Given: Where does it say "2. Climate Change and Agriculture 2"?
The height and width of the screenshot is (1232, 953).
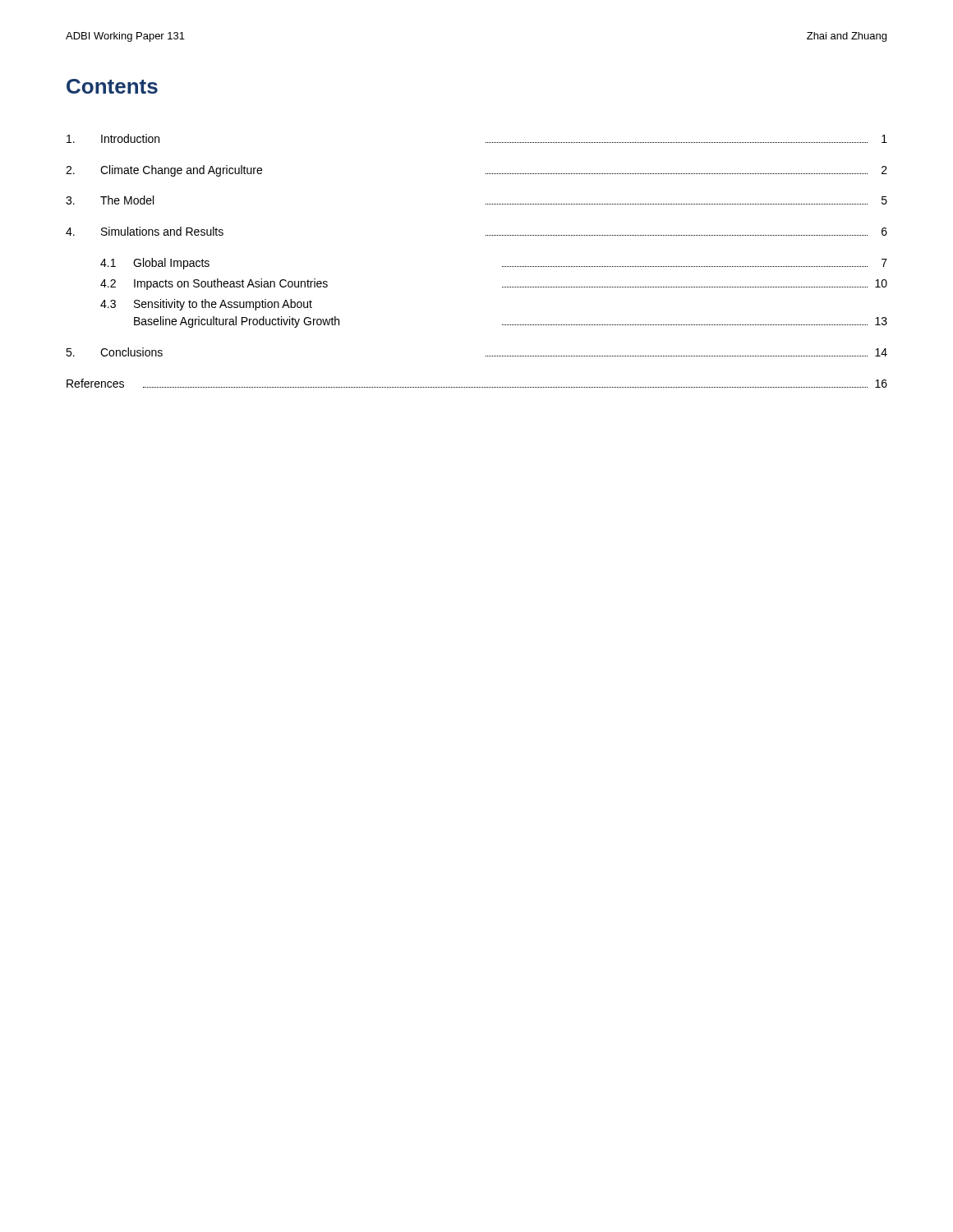Looking at the screenshot, I should 476,170.
